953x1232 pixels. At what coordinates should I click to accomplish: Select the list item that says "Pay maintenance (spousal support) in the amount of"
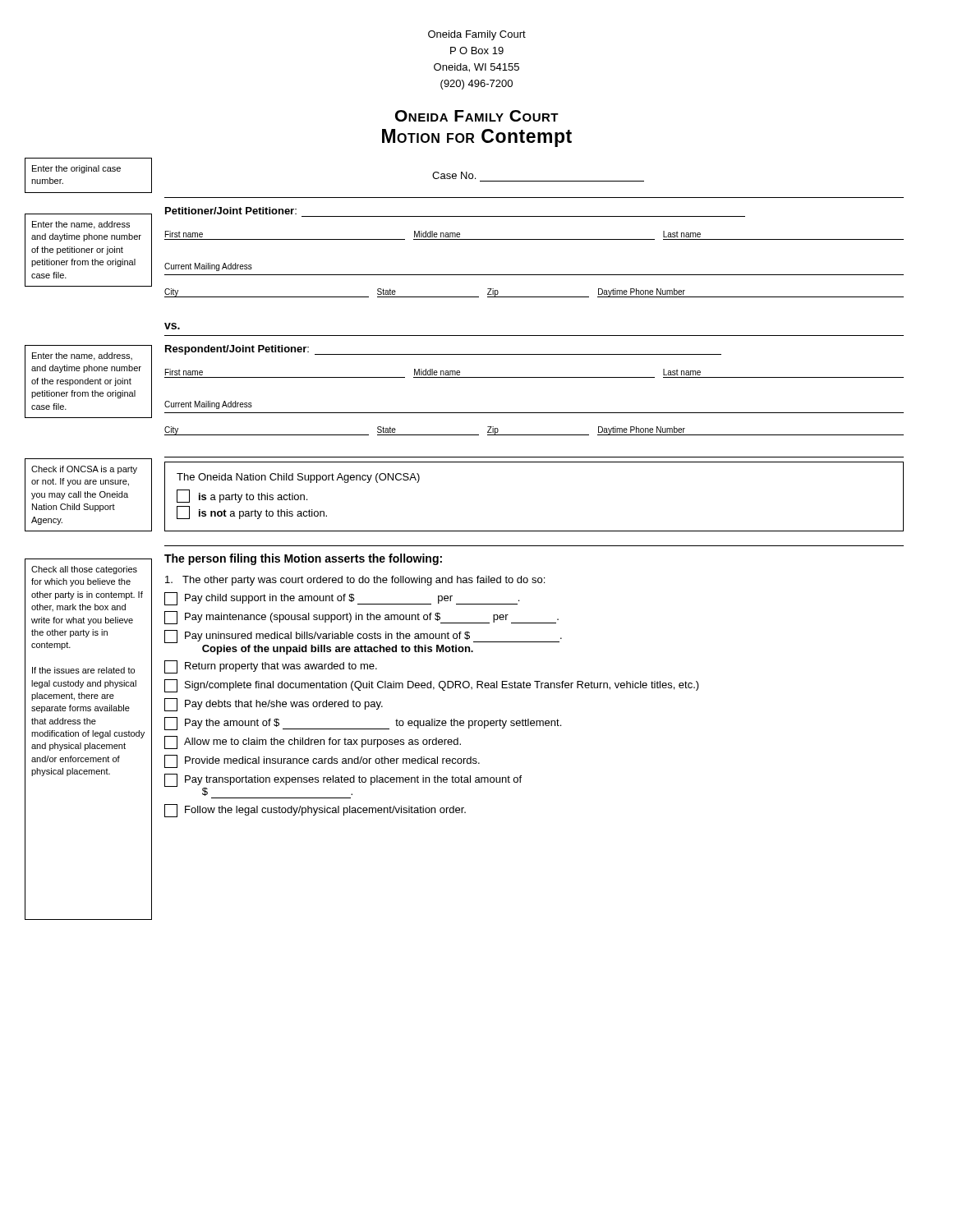coord(362,617)
